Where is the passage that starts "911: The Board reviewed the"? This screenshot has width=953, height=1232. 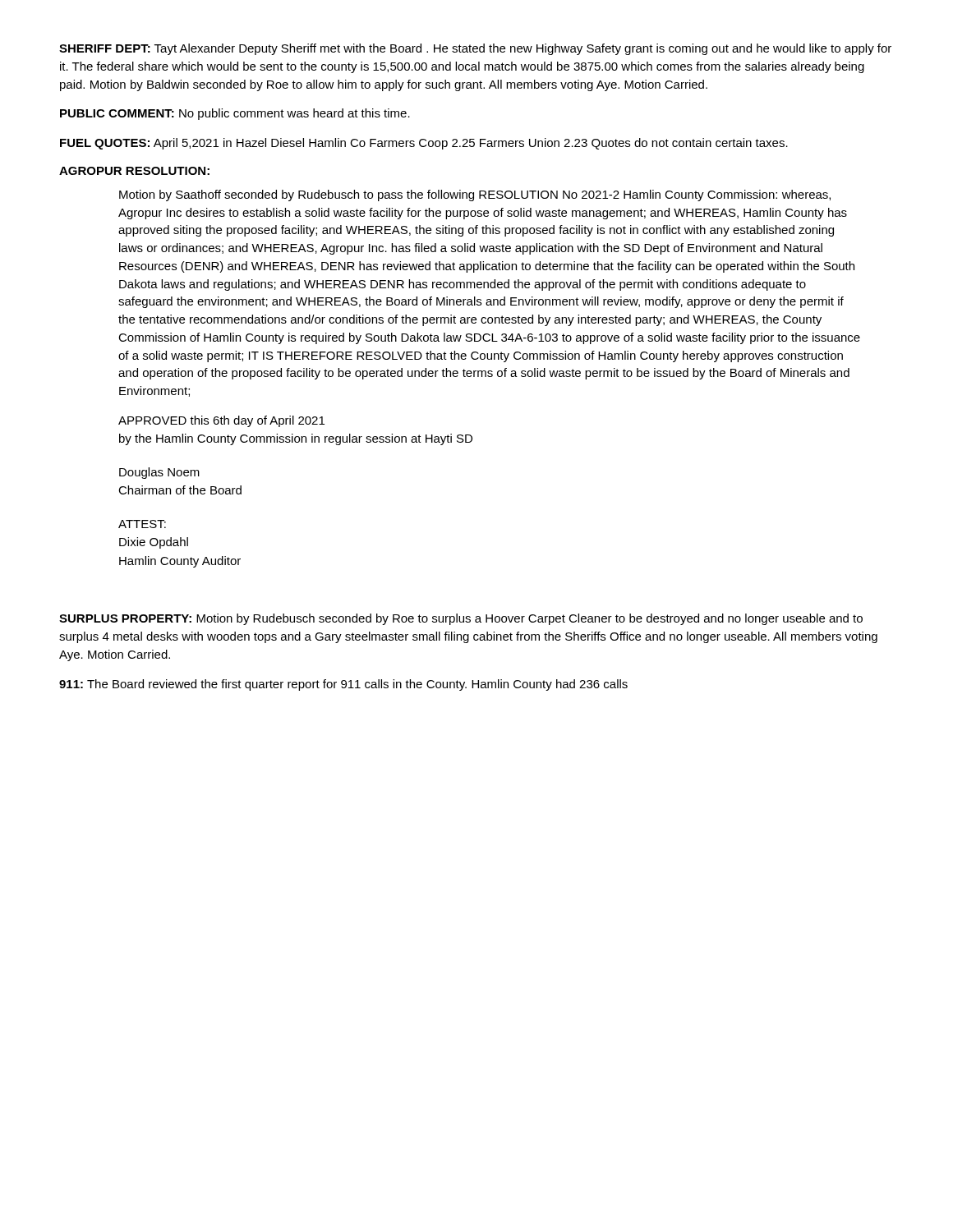pos(476,684)
